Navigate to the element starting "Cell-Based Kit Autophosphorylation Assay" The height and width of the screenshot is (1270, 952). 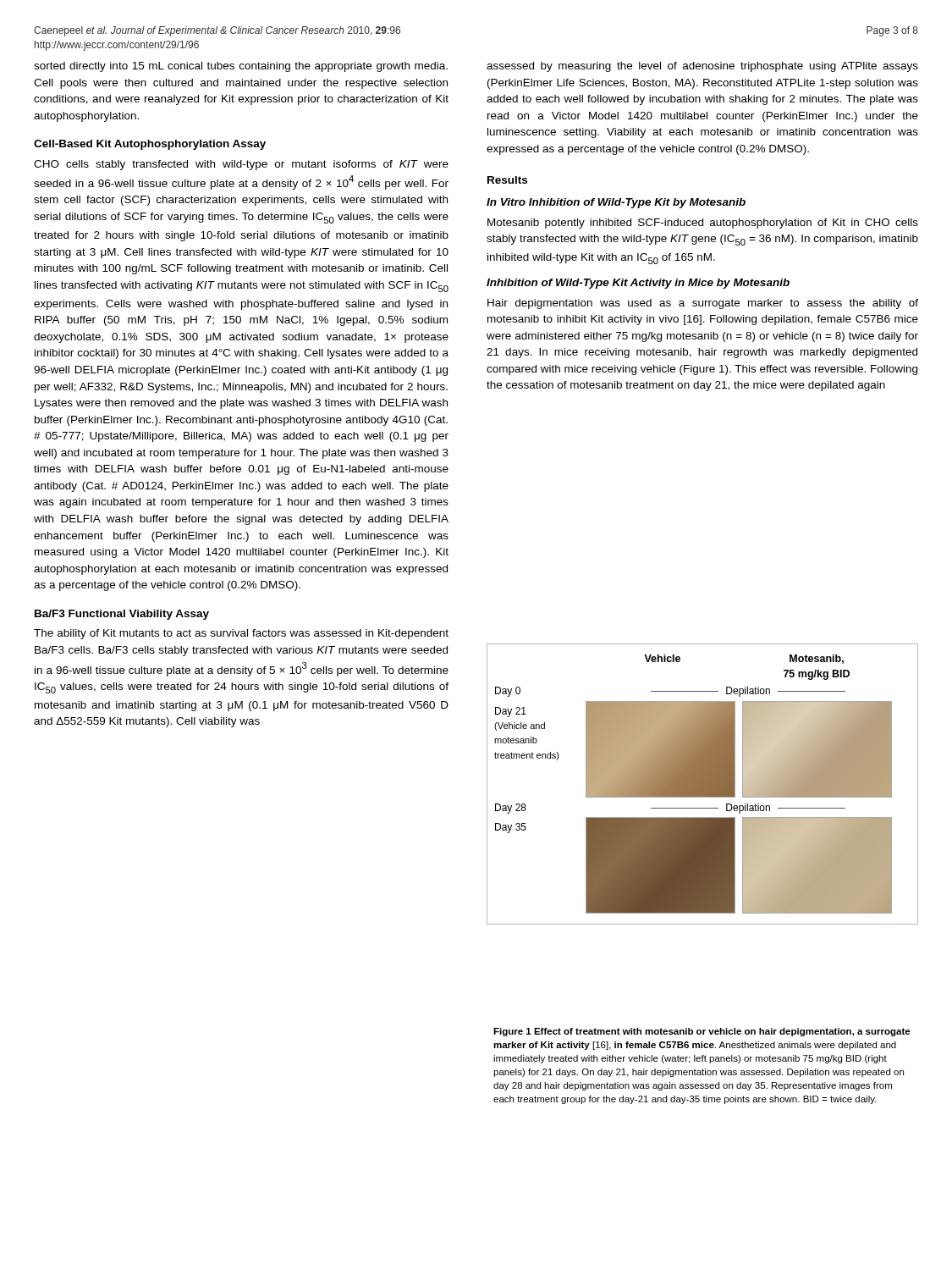pos(150,144)
